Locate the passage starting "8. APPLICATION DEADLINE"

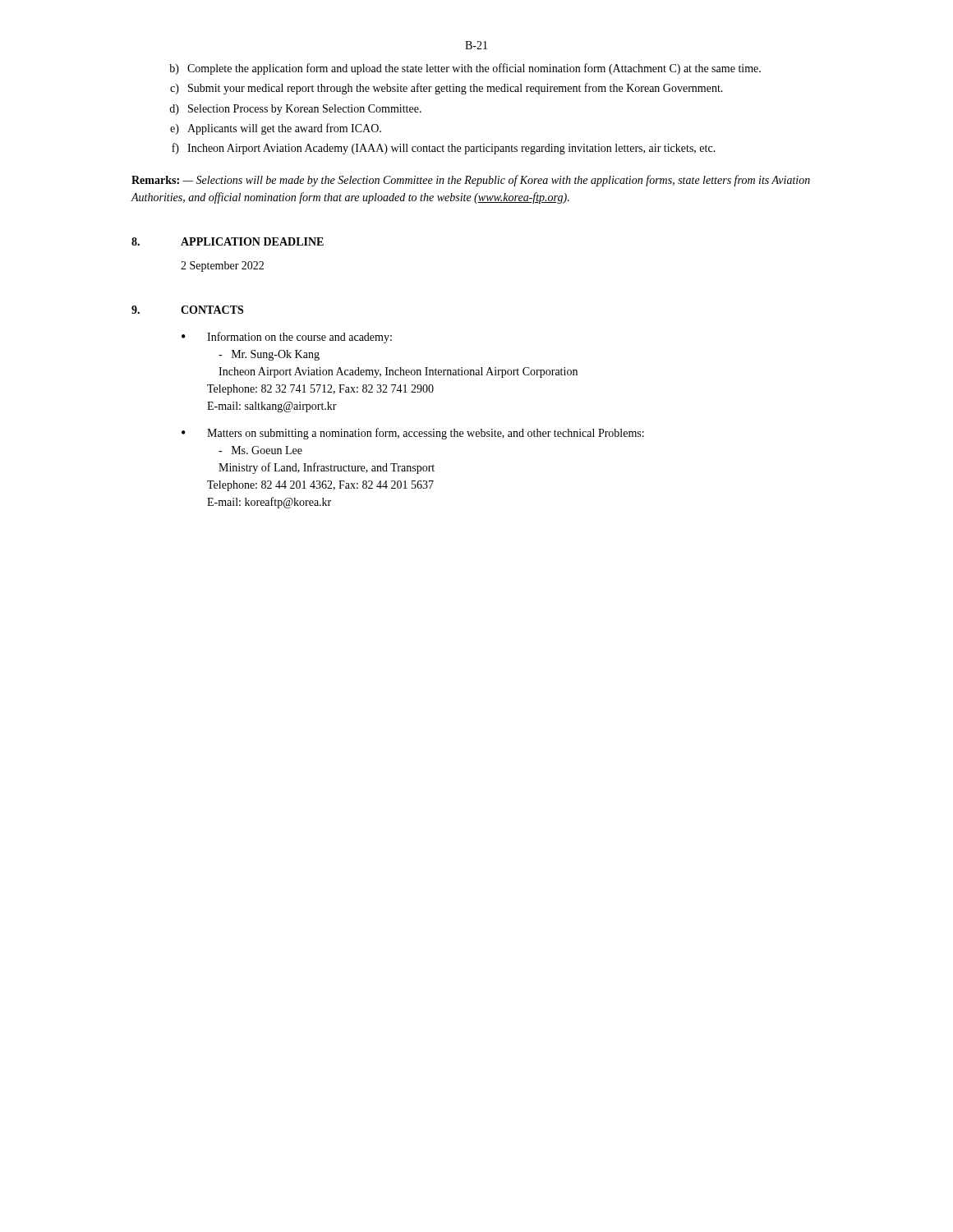pos(228,243)
